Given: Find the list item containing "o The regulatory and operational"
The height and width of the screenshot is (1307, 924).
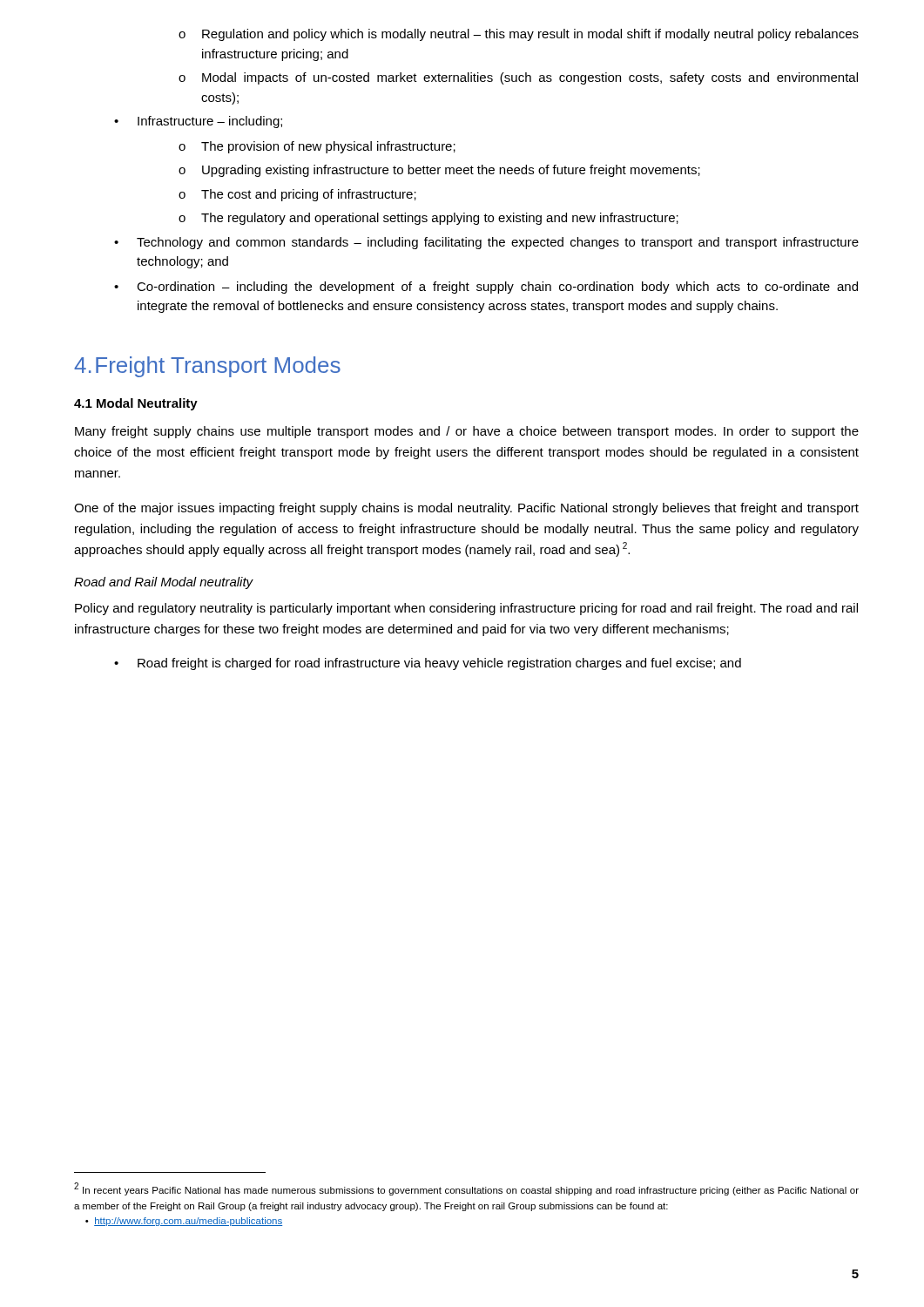Looking at the screenshot, I should [519, 218].
